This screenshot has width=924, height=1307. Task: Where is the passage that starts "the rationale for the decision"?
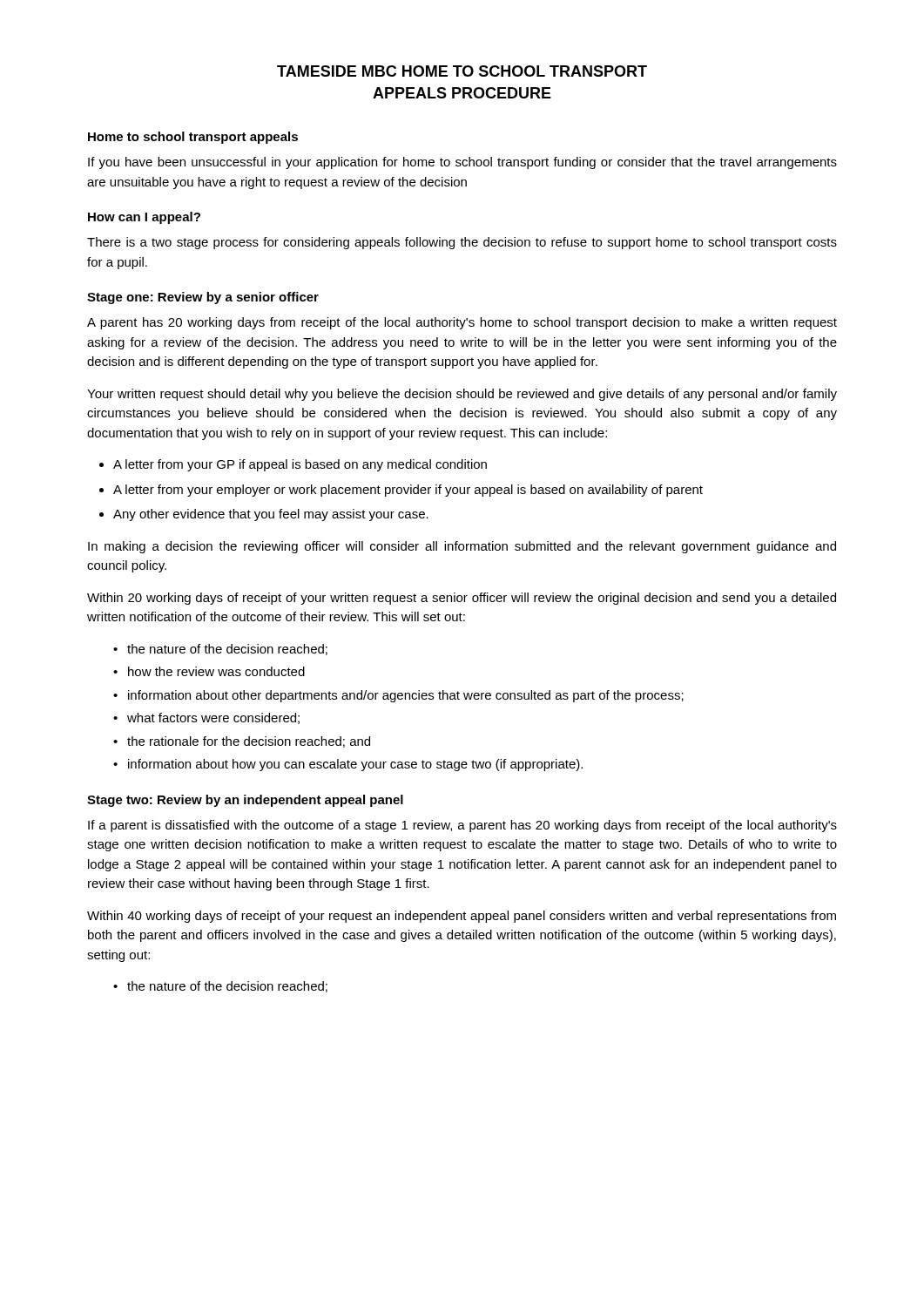tap(249, 741)
